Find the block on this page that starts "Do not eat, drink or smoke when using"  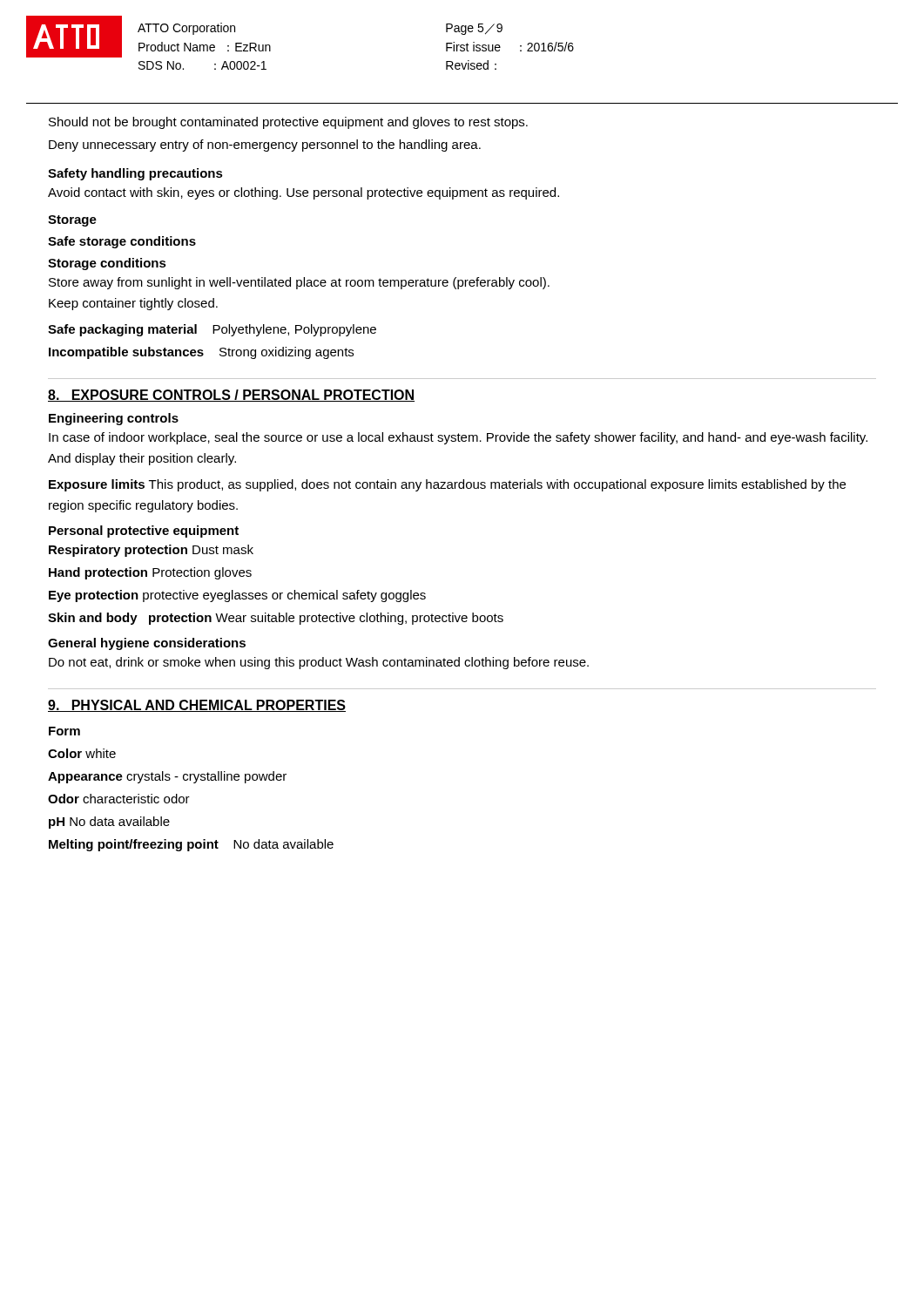tap(319, 662)
